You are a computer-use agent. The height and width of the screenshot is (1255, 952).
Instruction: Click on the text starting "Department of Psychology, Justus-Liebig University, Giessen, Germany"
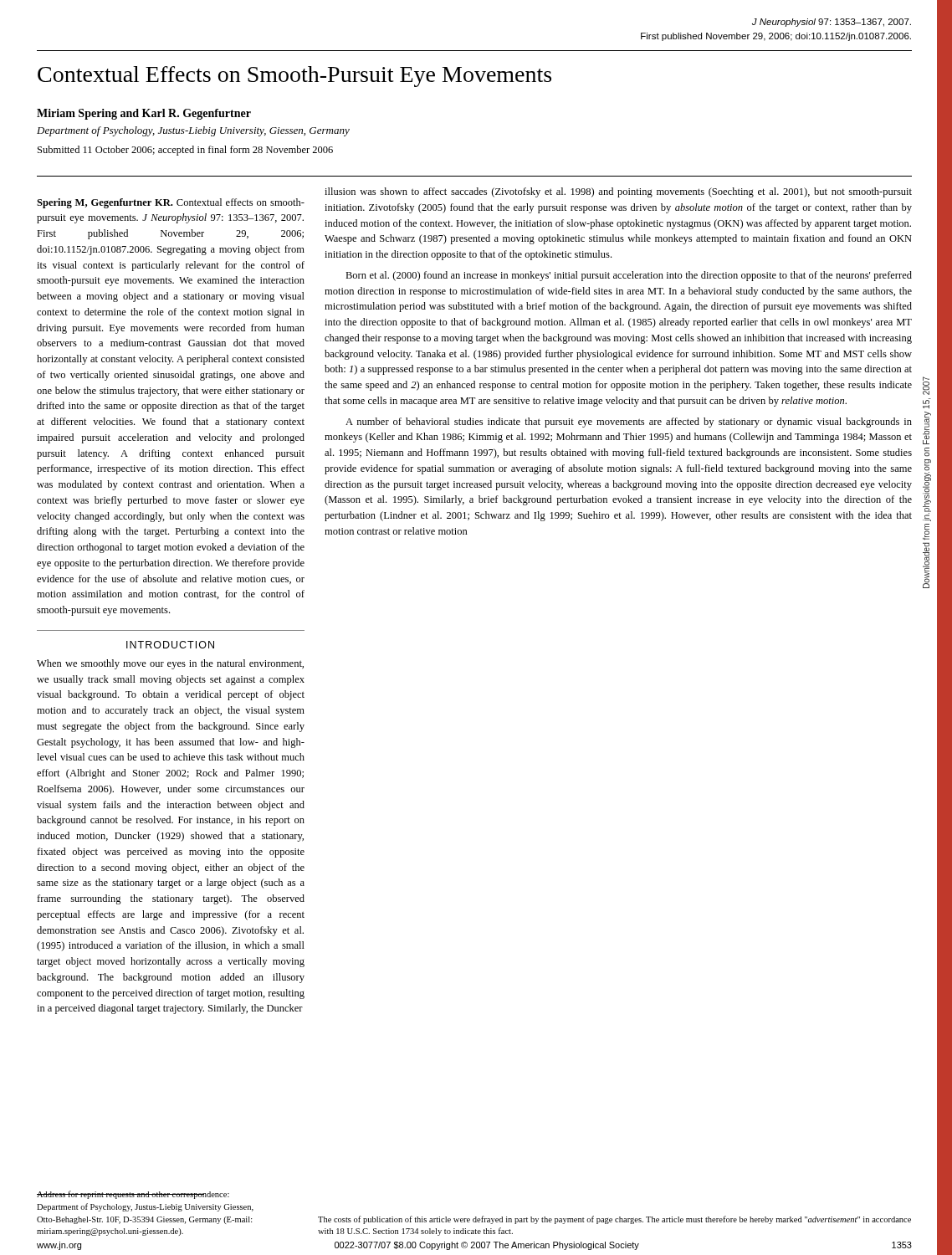193,131
